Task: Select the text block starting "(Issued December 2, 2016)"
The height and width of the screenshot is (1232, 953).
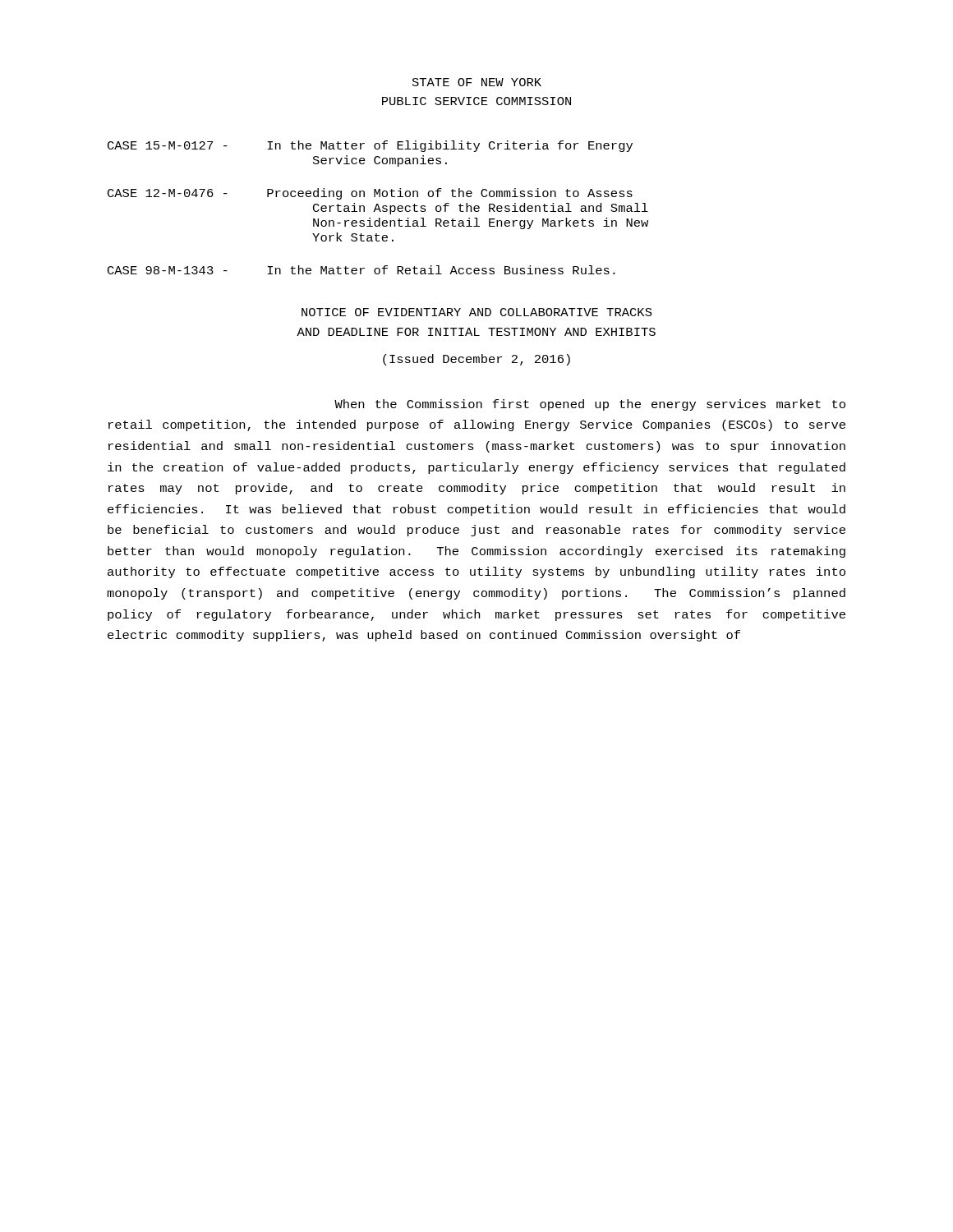Action: point(476,360)
